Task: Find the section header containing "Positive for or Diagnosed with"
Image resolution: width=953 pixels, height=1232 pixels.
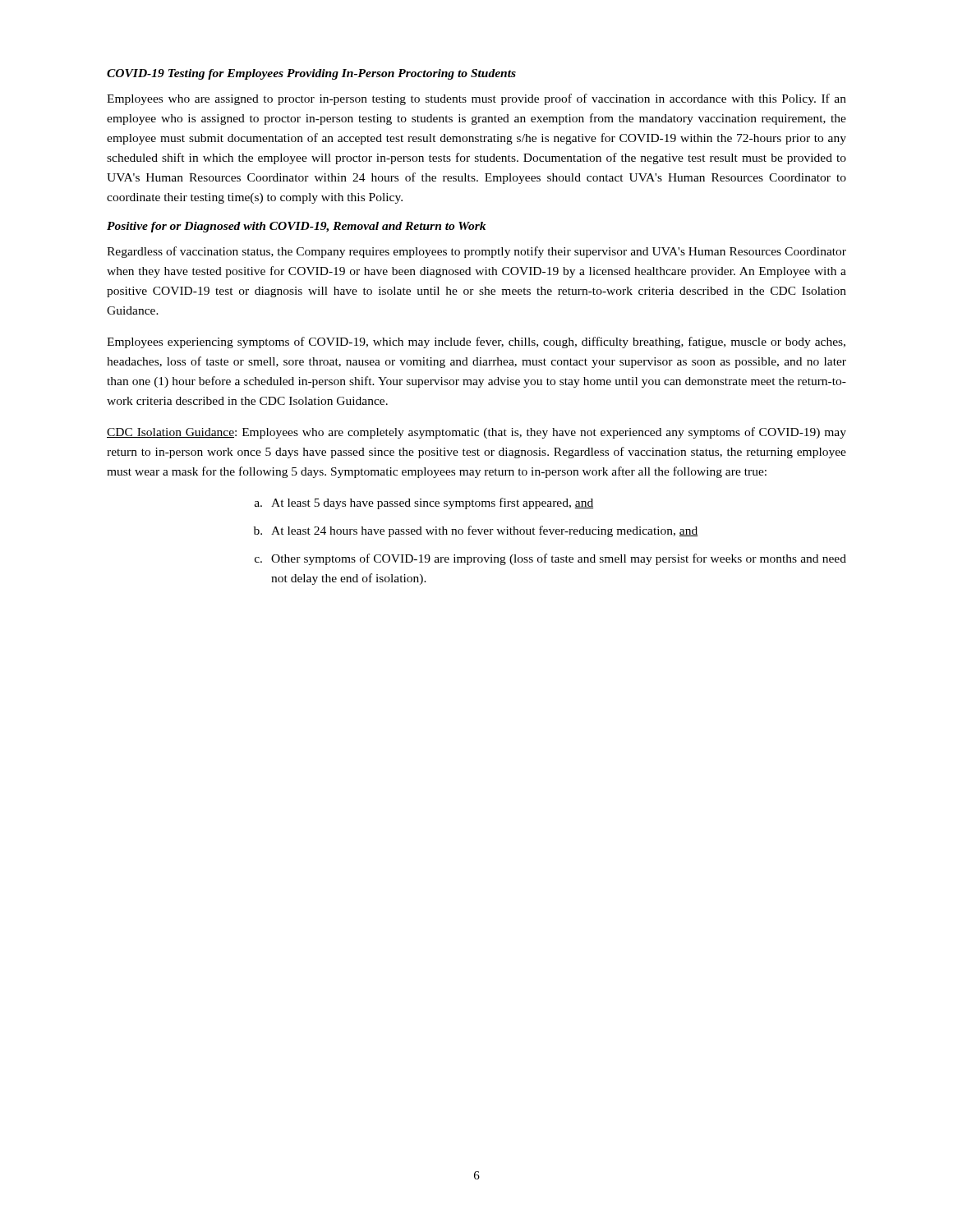Action: click(x=476, y=226)
